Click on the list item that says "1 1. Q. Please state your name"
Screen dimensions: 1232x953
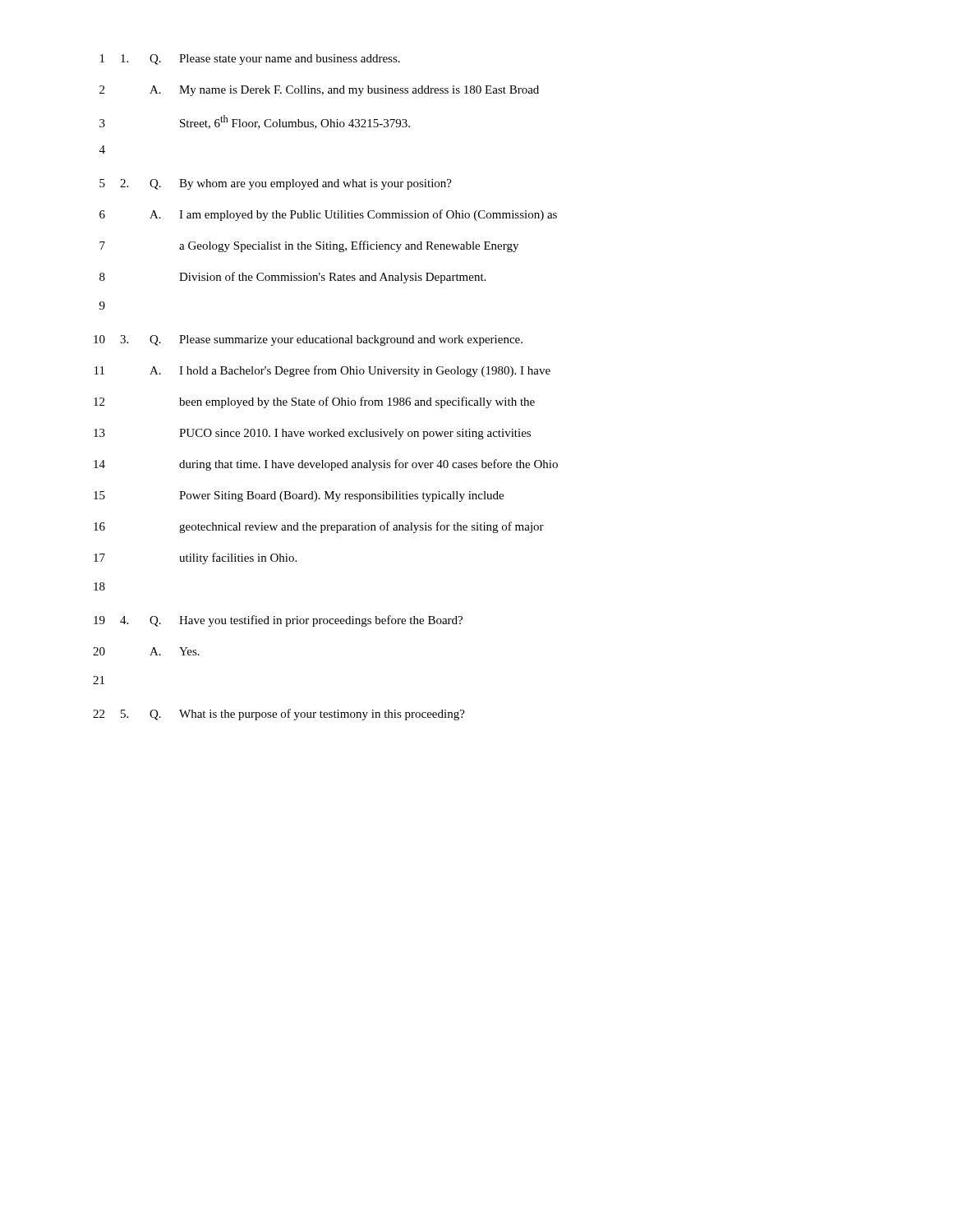coord(250,60)
